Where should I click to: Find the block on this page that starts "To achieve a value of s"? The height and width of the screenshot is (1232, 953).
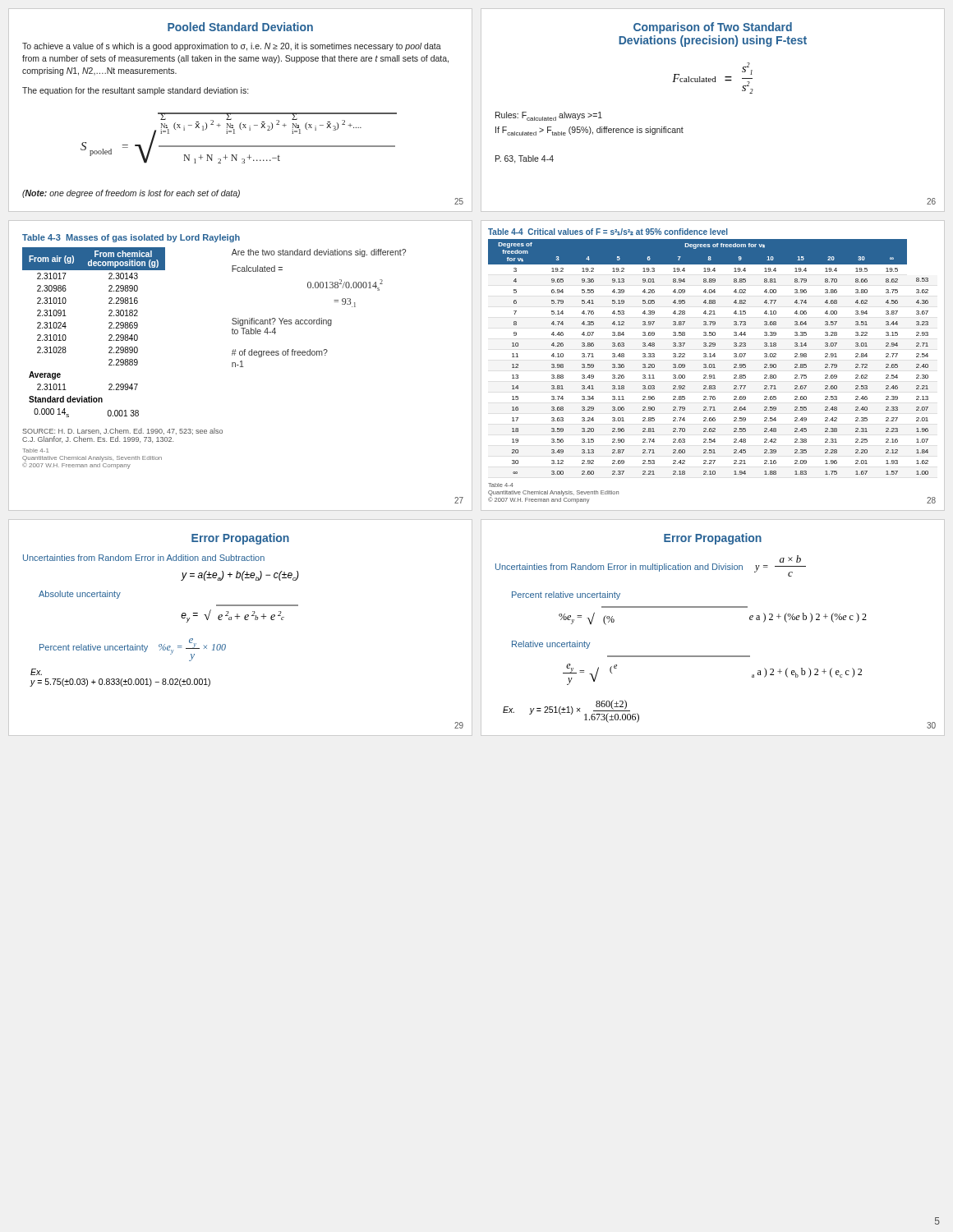click(236, 58)
